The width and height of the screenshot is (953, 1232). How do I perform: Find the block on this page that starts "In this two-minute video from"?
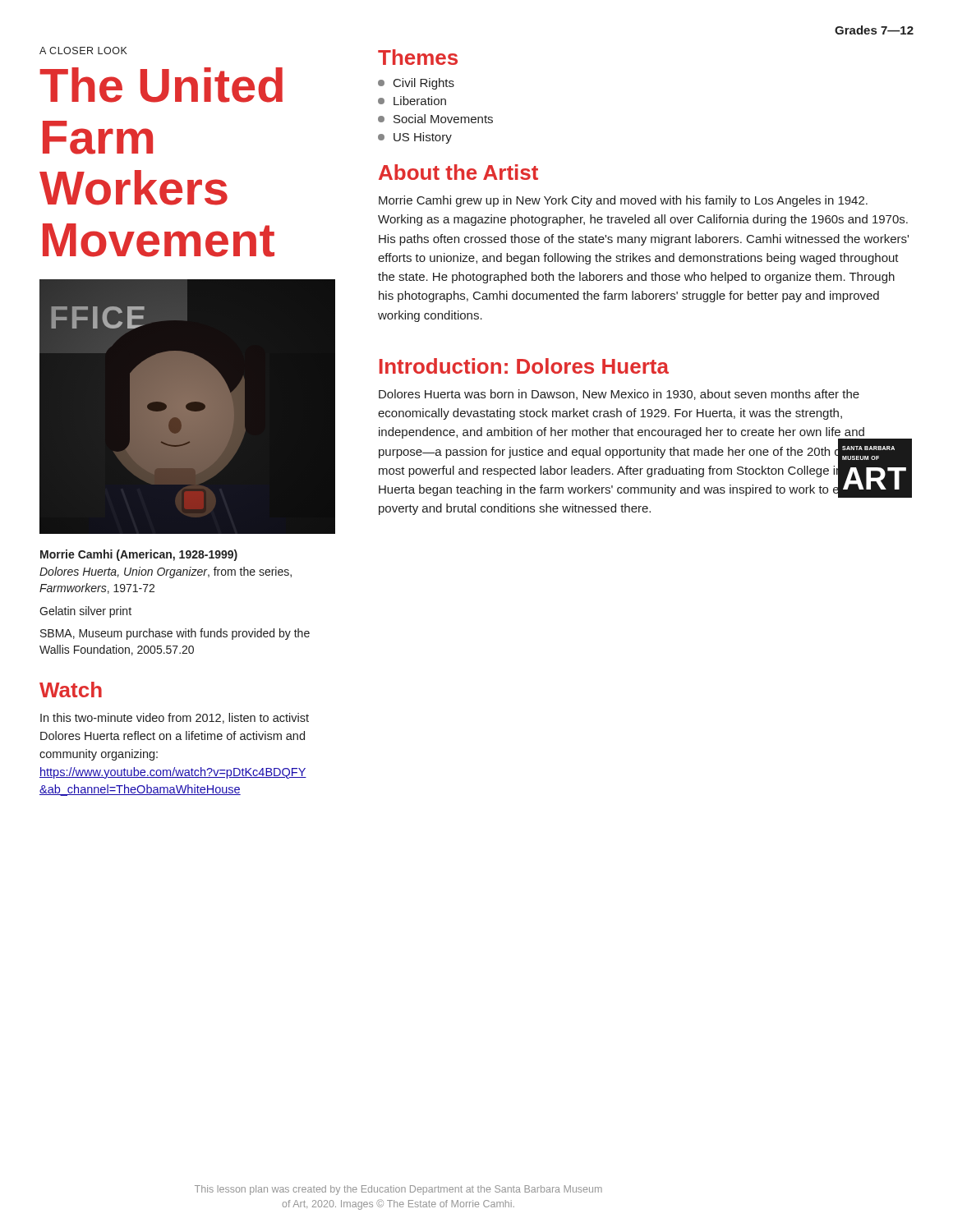click(175, 718)
